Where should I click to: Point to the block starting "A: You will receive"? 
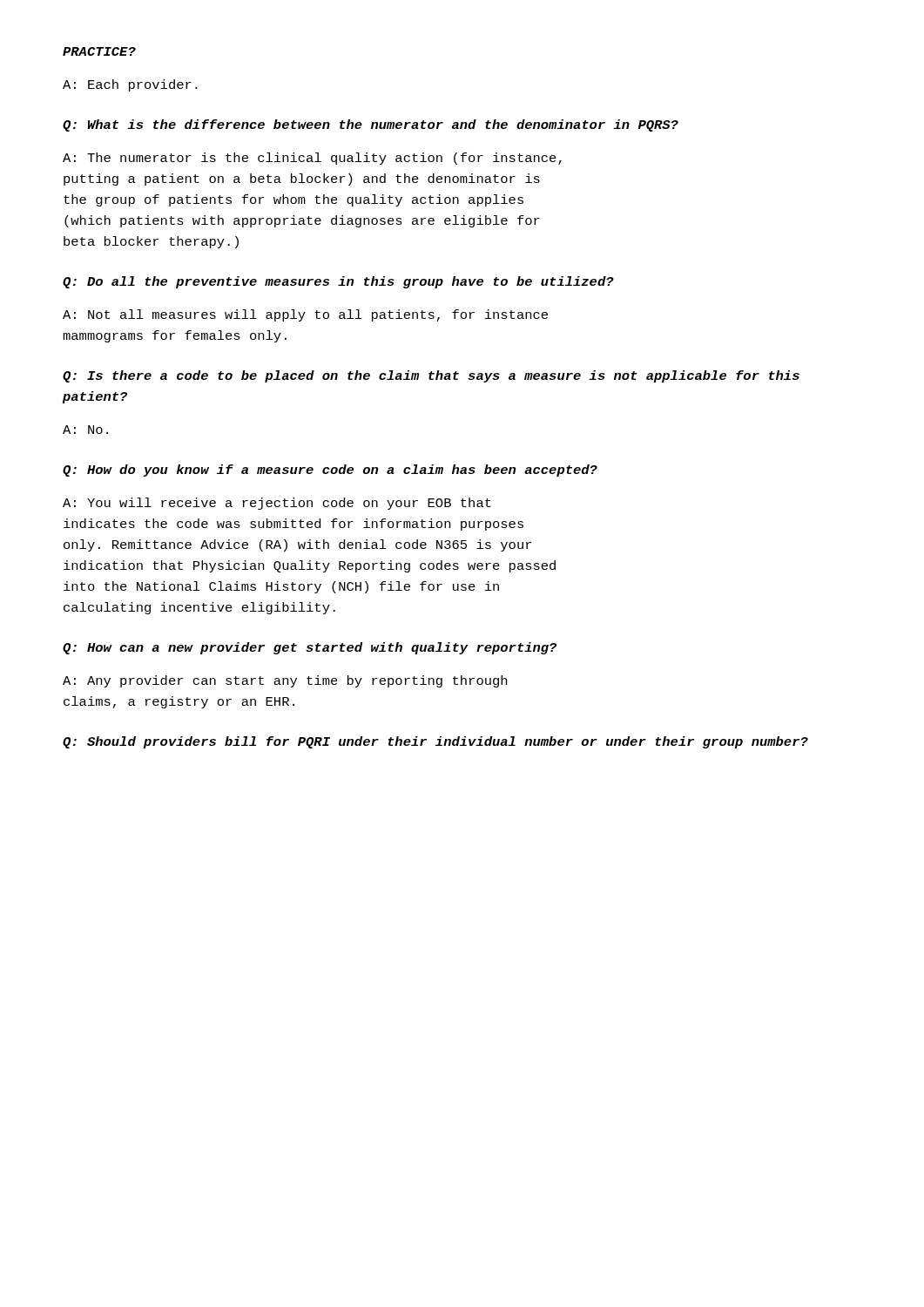[310, 556]
